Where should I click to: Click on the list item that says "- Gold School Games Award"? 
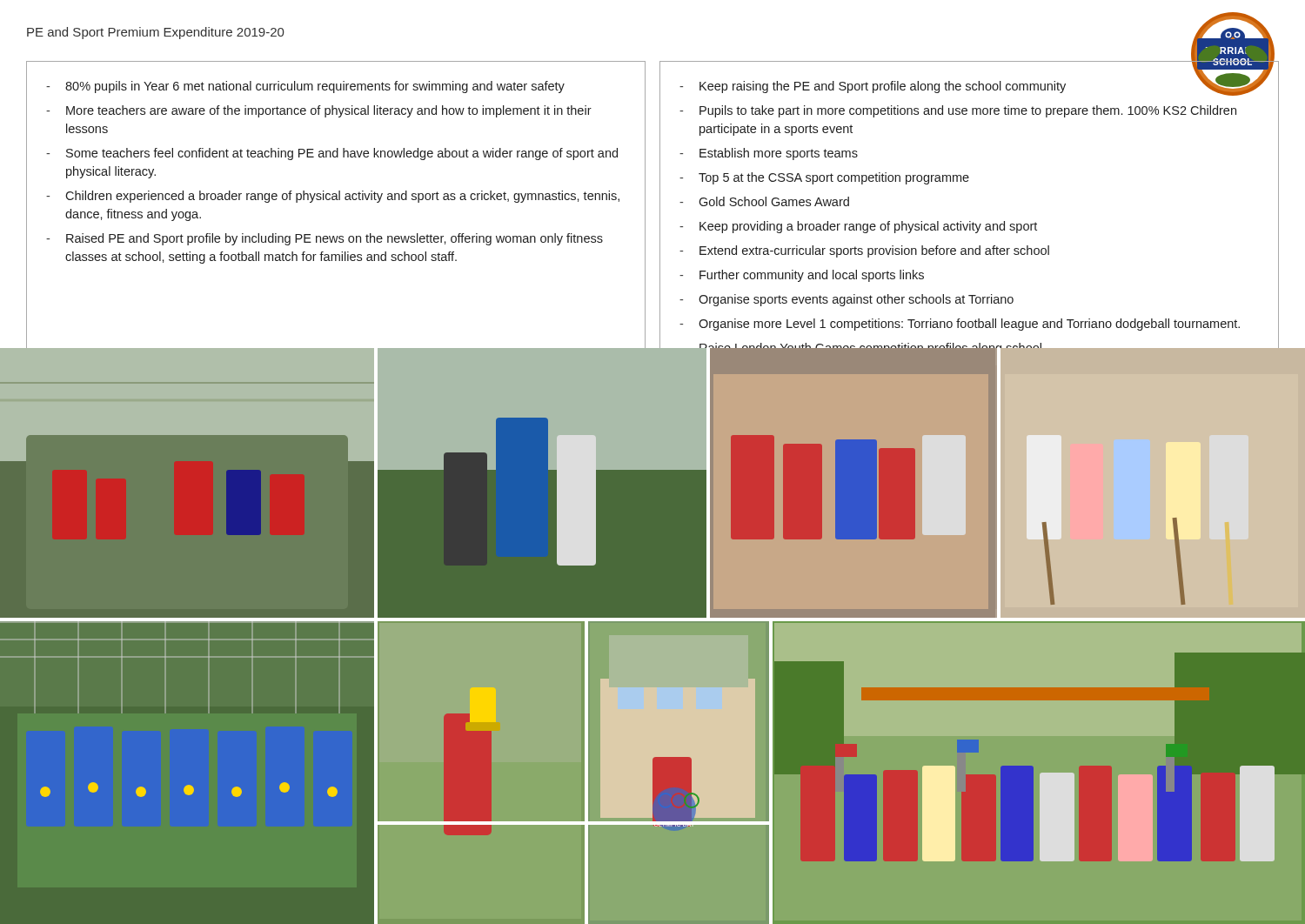click(765, 202)
